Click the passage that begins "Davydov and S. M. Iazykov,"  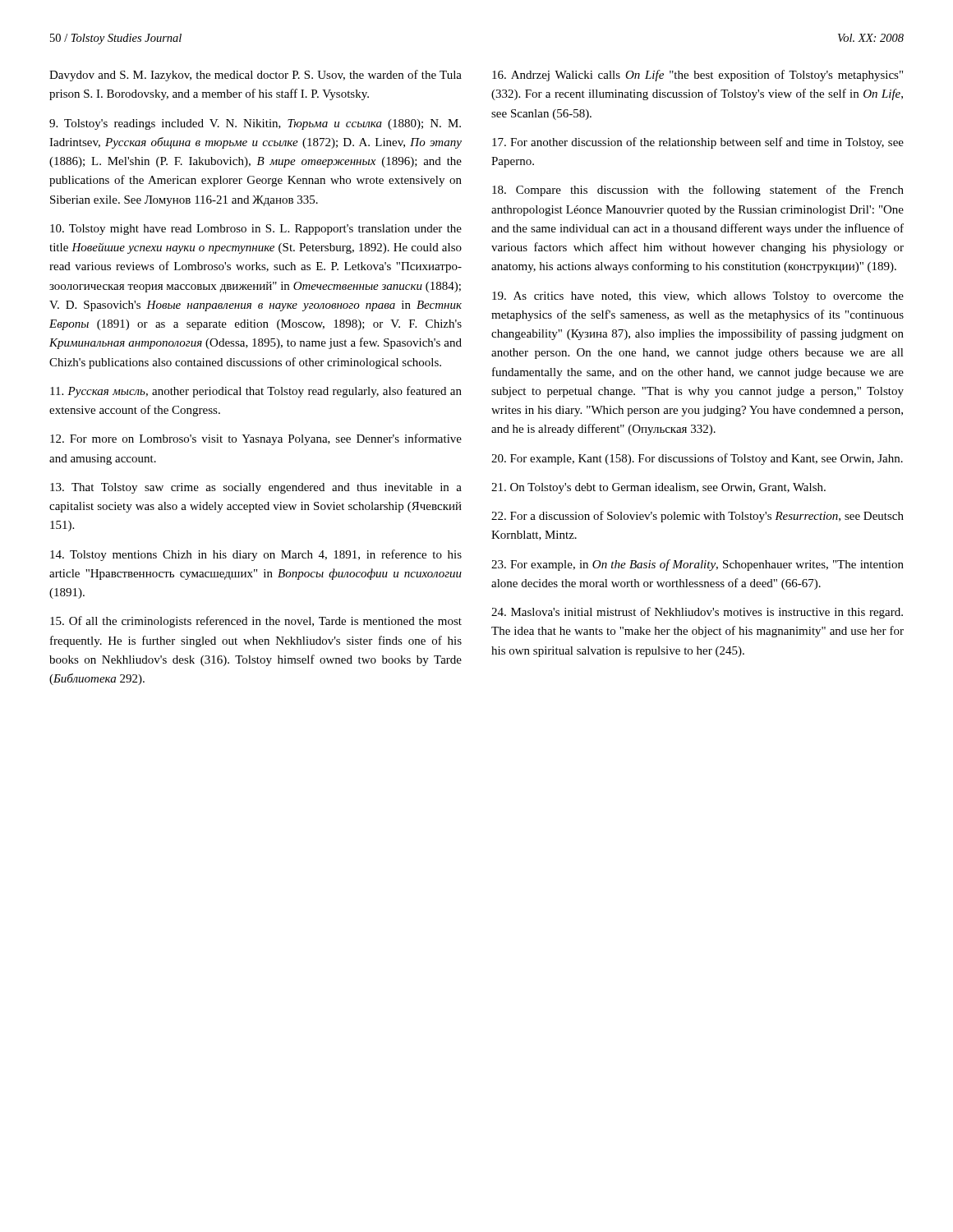tap(255, 85)
